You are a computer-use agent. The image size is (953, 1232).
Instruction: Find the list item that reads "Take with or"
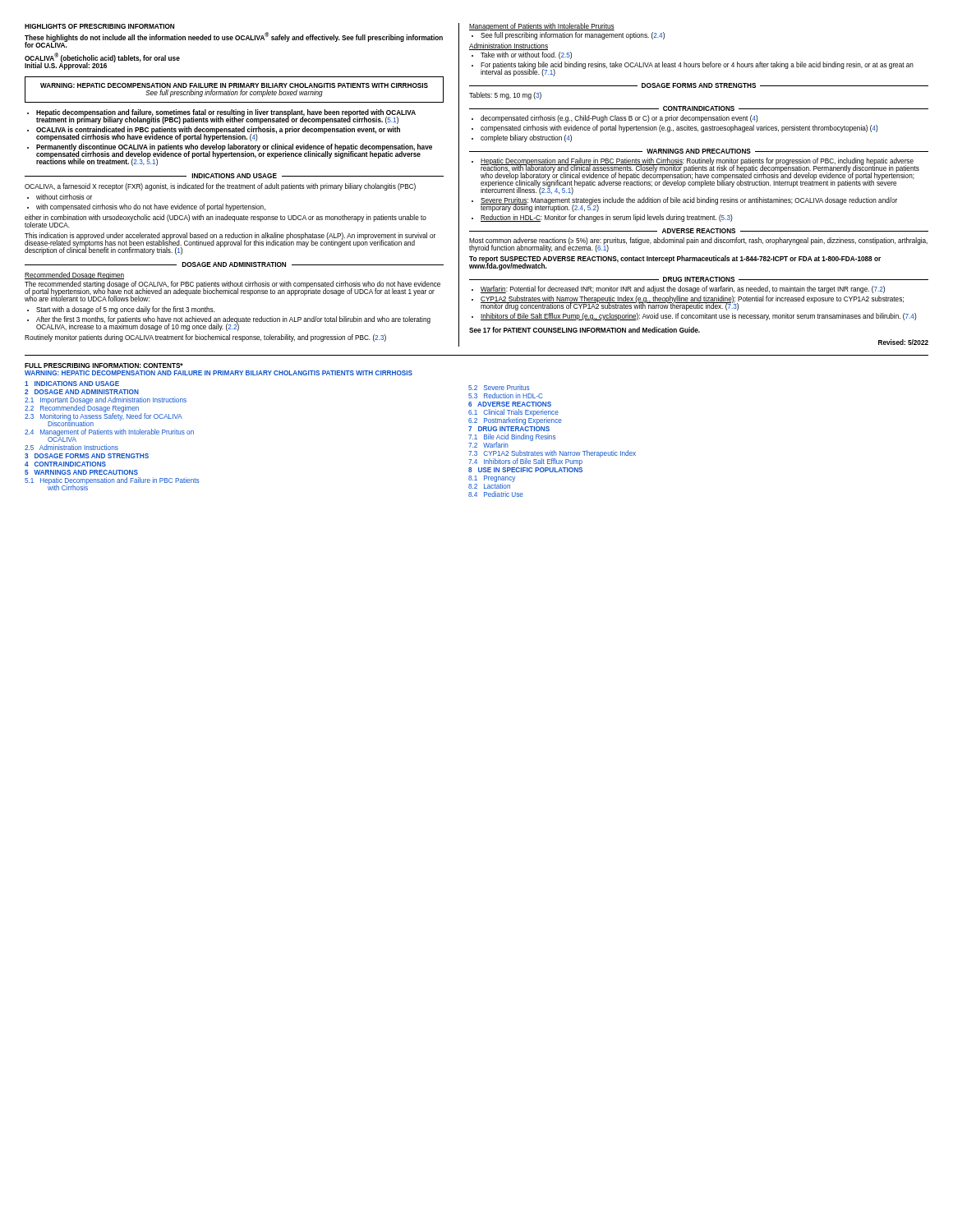pos(526,55)
